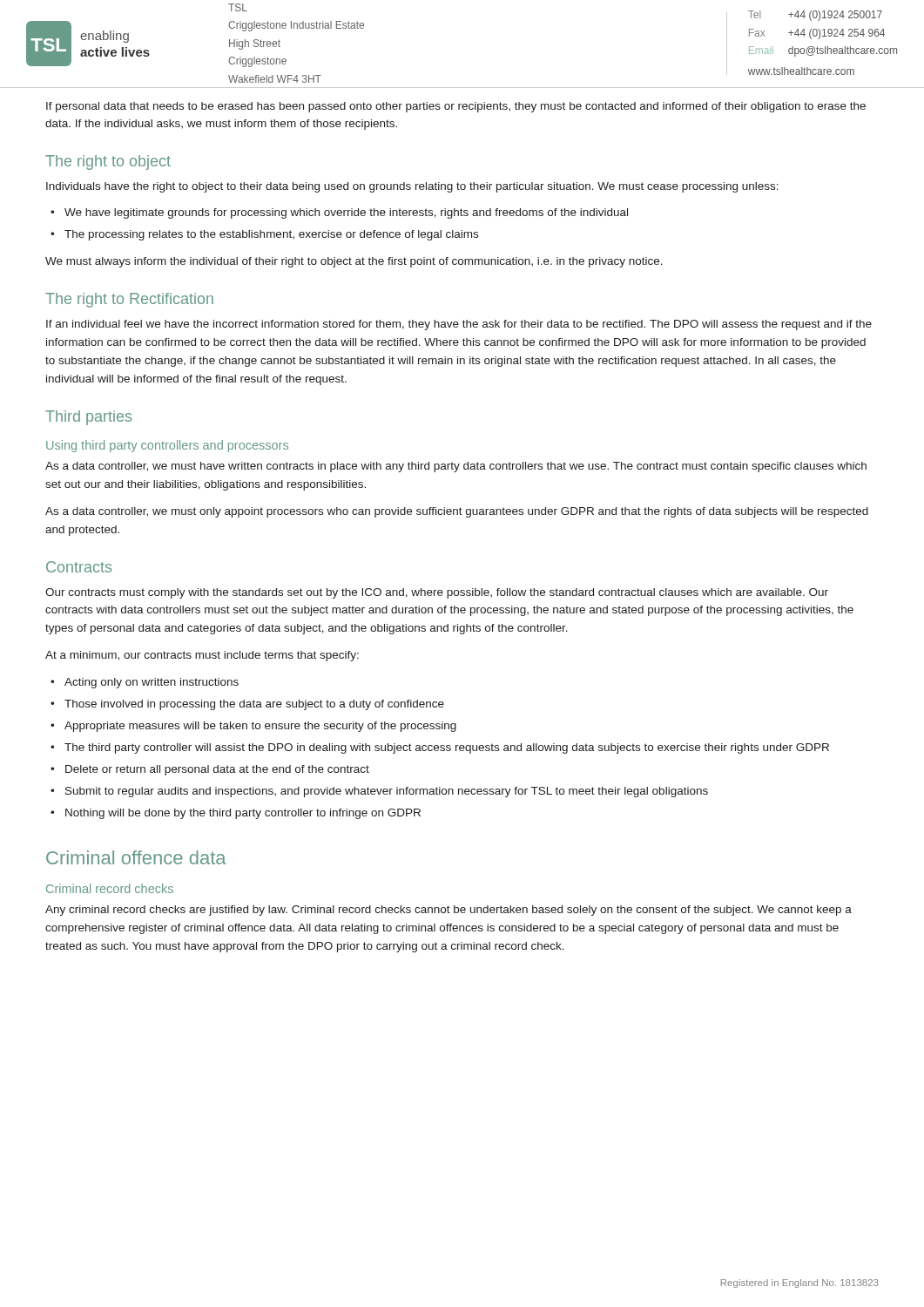Viewport: 924px width, 1307px height.
Task: Select the block starting "If personal data that needs to be erased"
Action: click(x=456, y=115)
